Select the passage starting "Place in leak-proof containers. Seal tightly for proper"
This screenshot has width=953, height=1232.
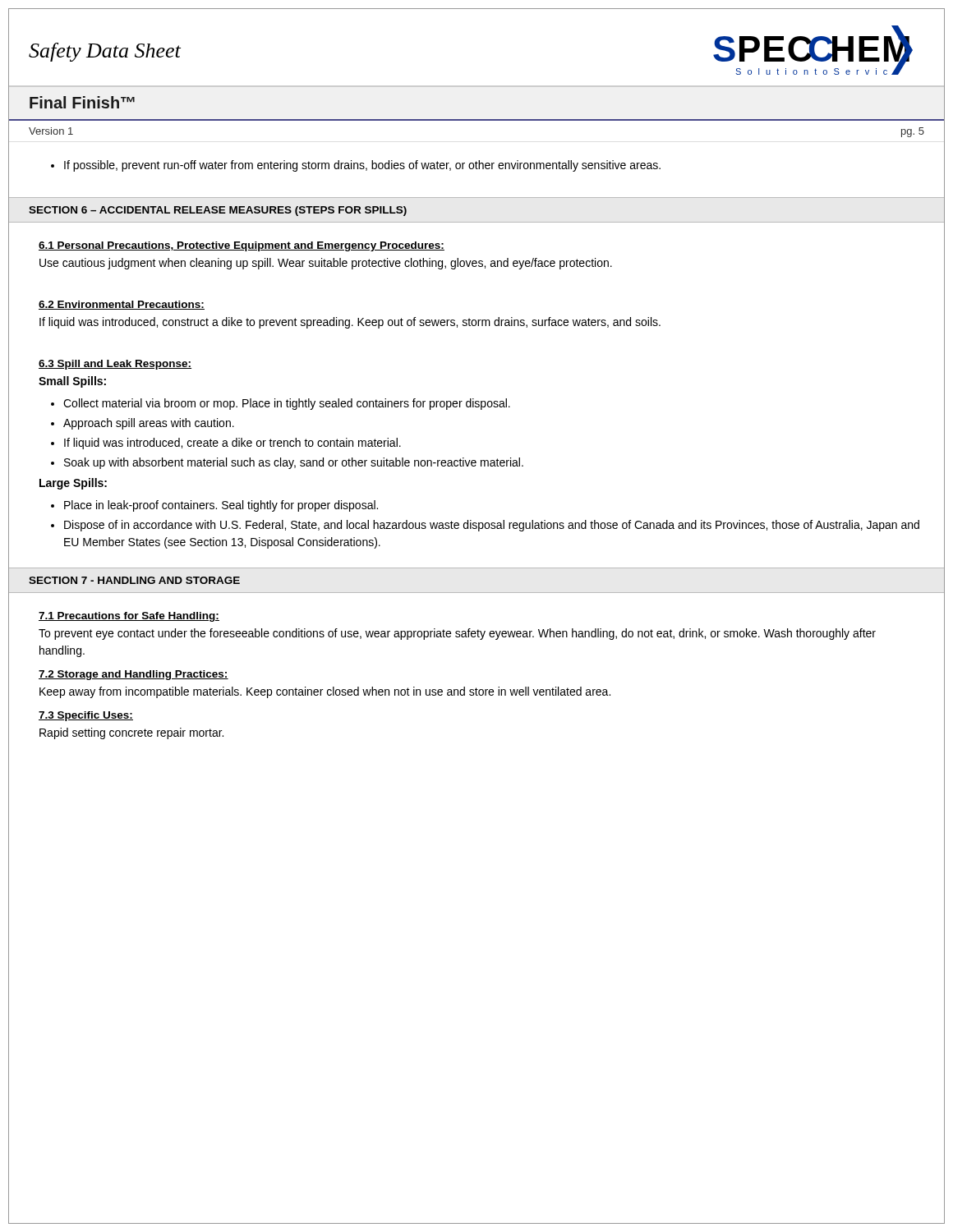221,505
